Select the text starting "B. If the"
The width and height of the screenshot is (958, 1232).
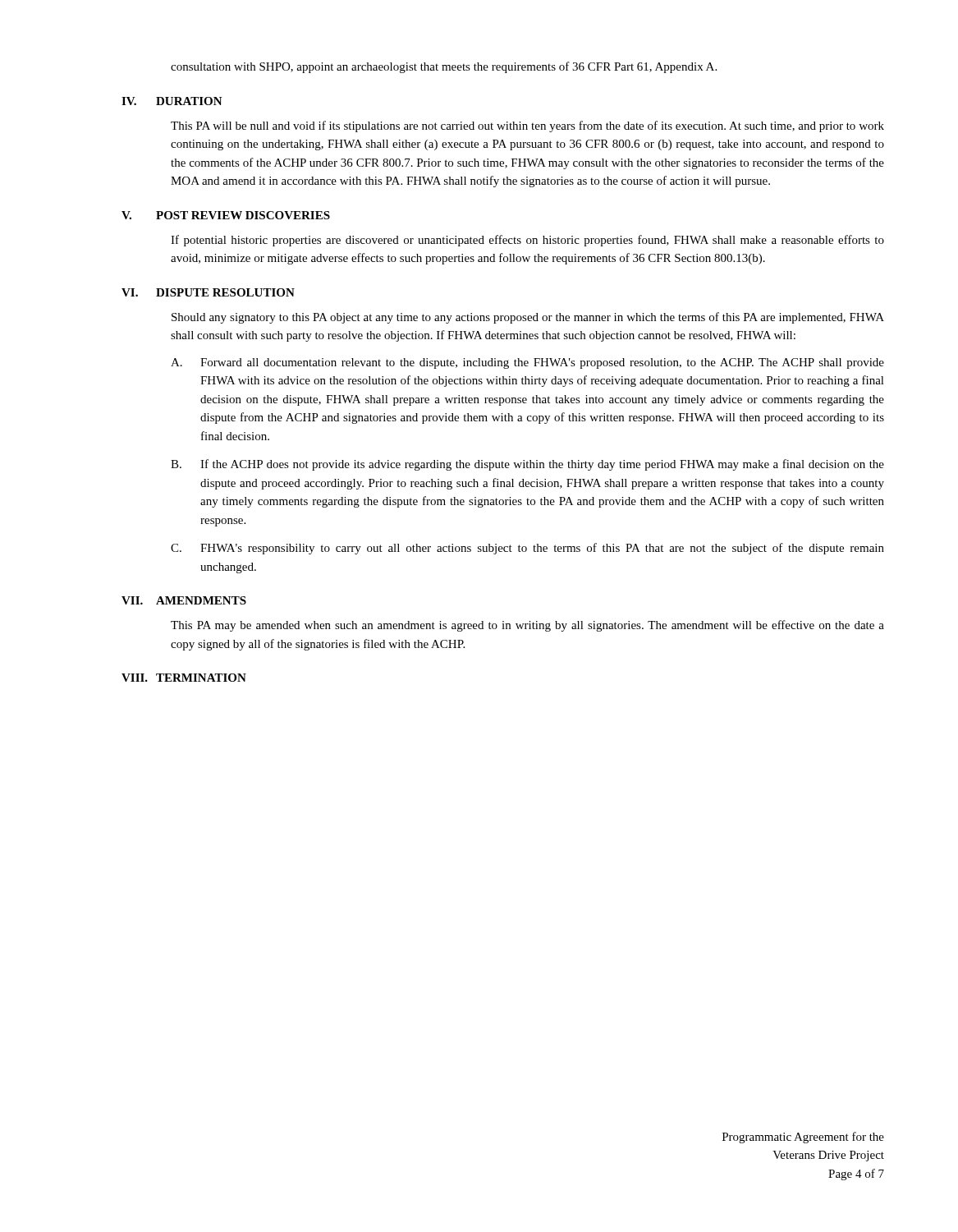[x=527, y=492]
